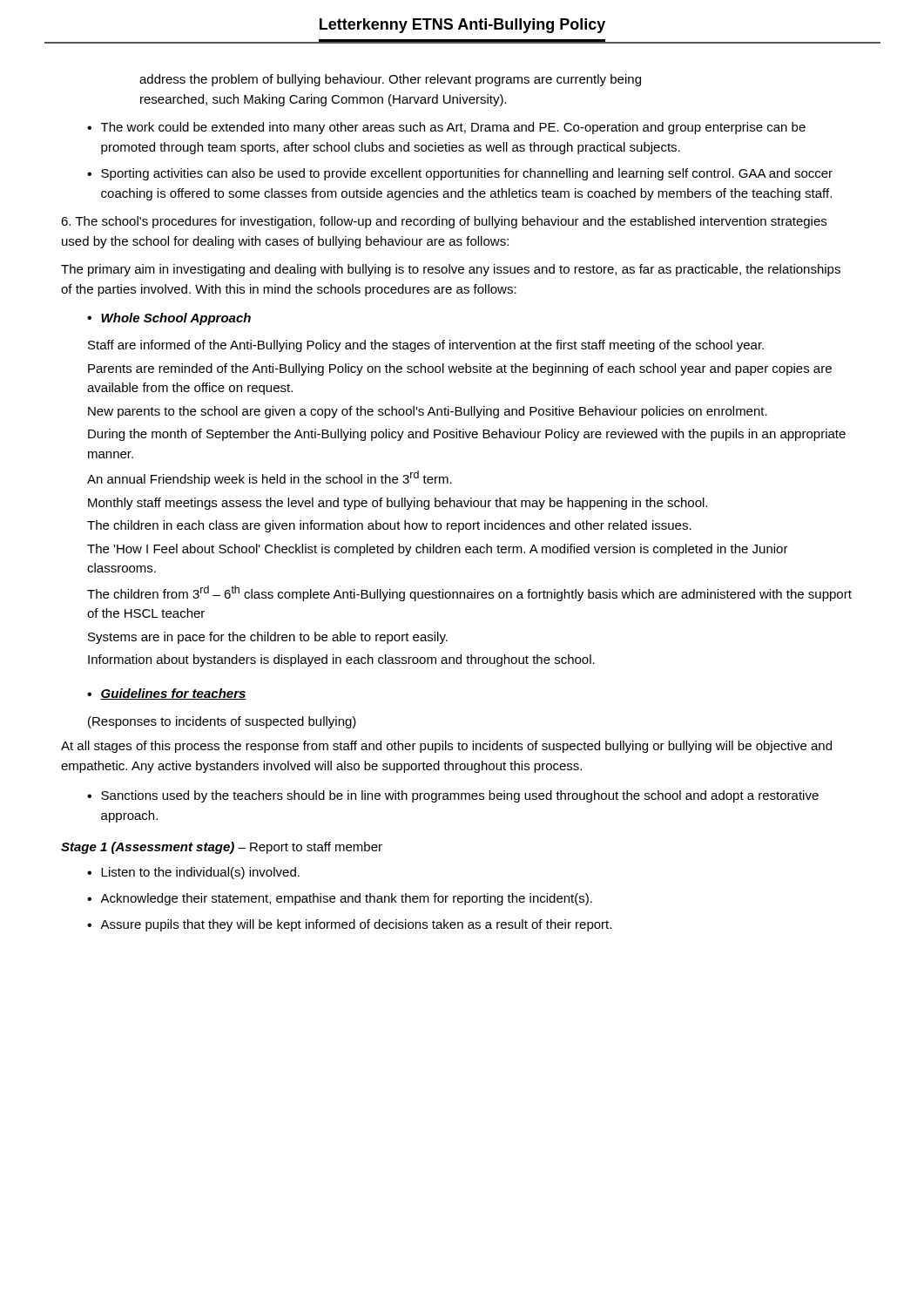Screen dimensions: 1307x924
Task: Select the region starting "address the problem of"
Action: tap(391, 89)
